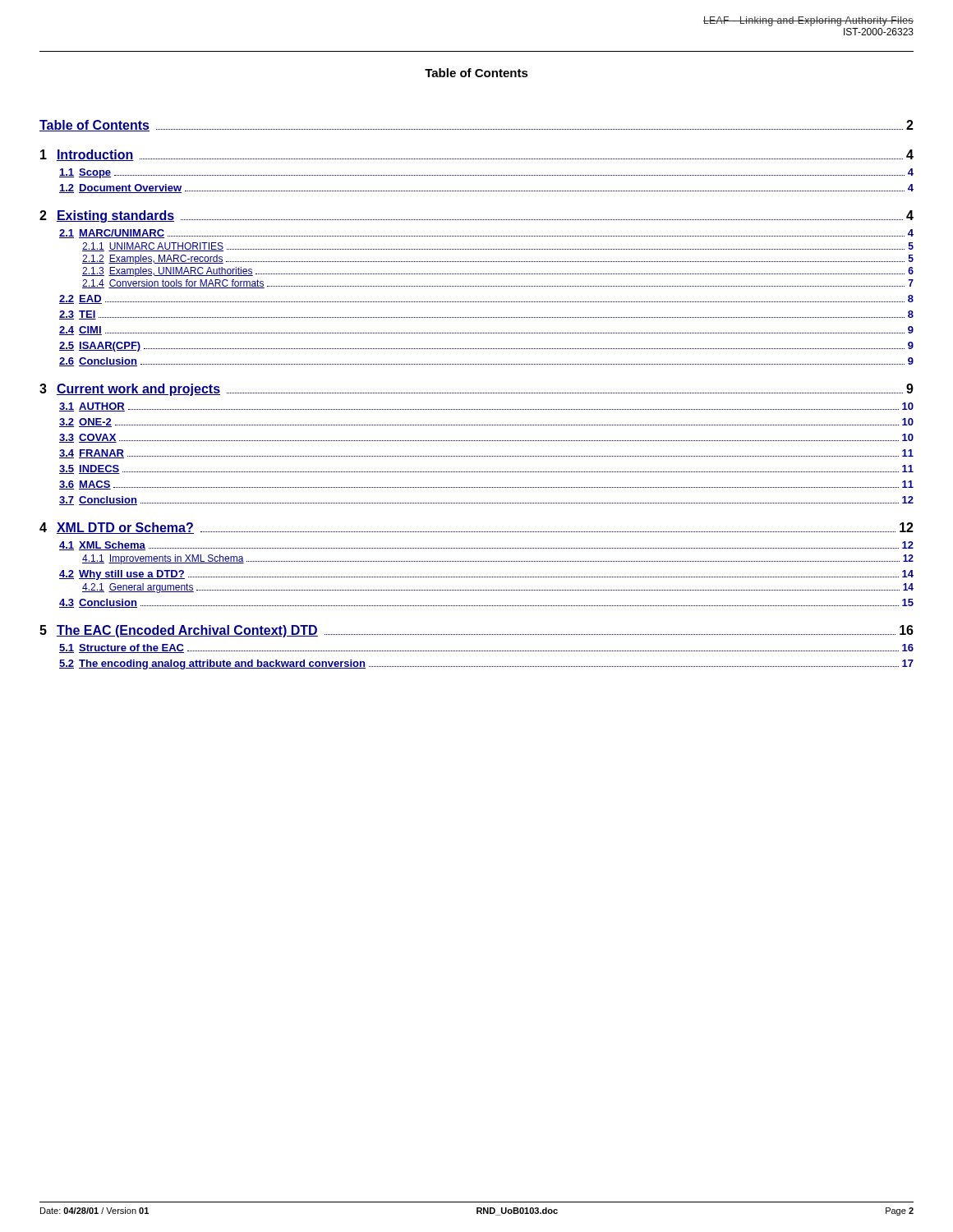Select the list item that says "3.4 FRANAR 11"
The image size is (953, 1232).
point(486,453)
